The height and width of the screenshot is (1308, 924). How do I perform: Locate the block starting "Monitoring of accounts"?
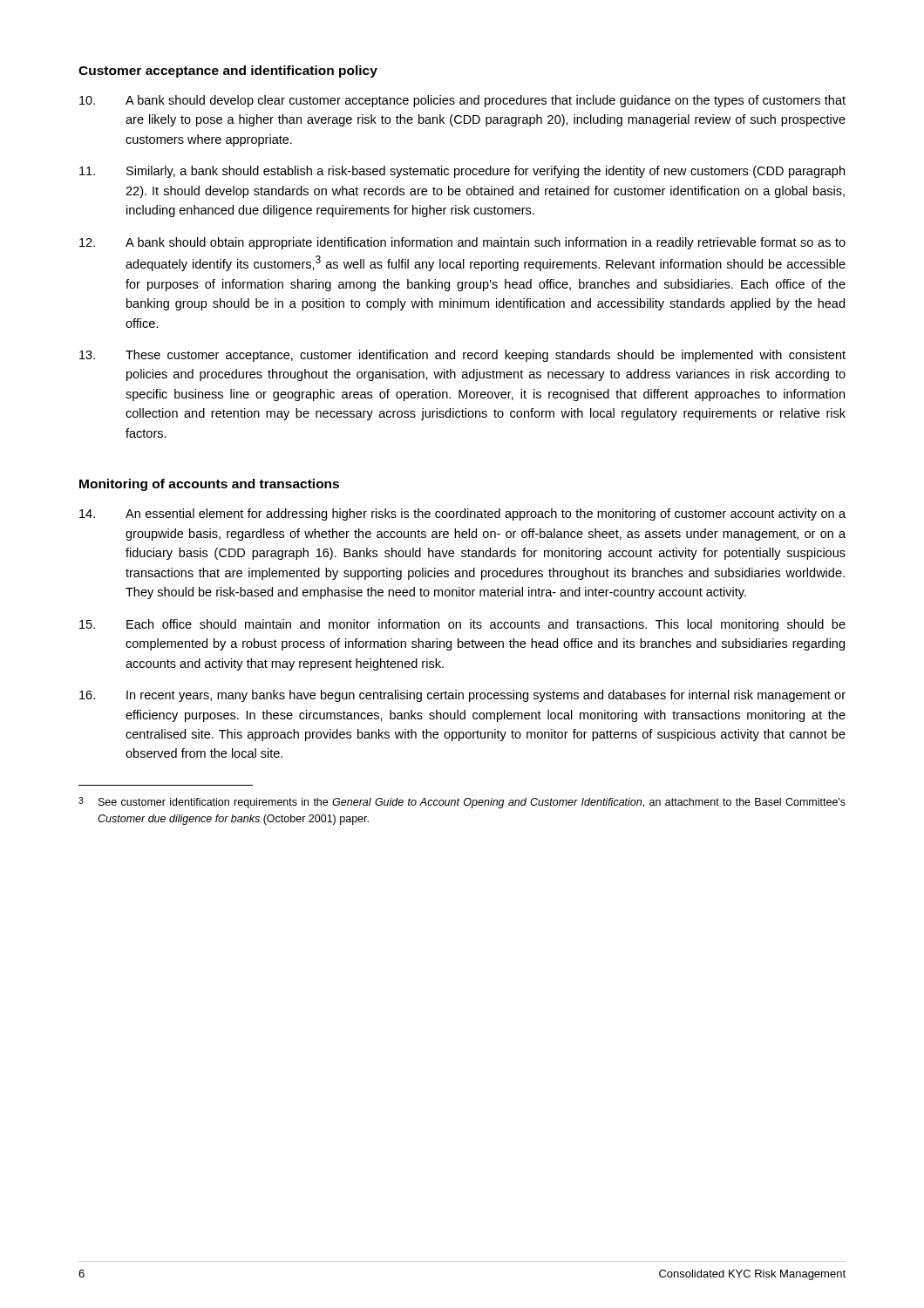point(209,485)
